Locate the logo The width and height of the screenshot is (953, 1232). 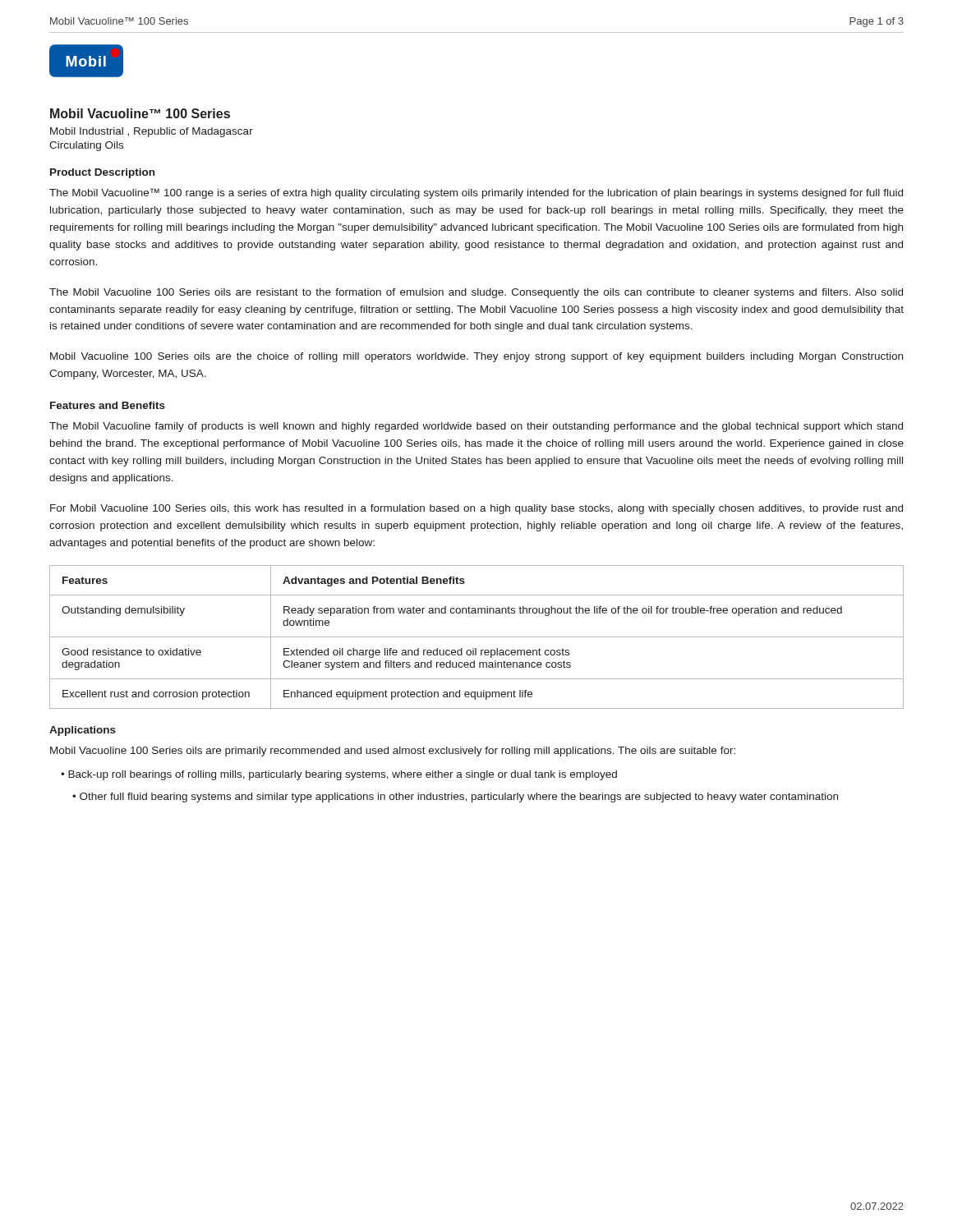point(86,62)
